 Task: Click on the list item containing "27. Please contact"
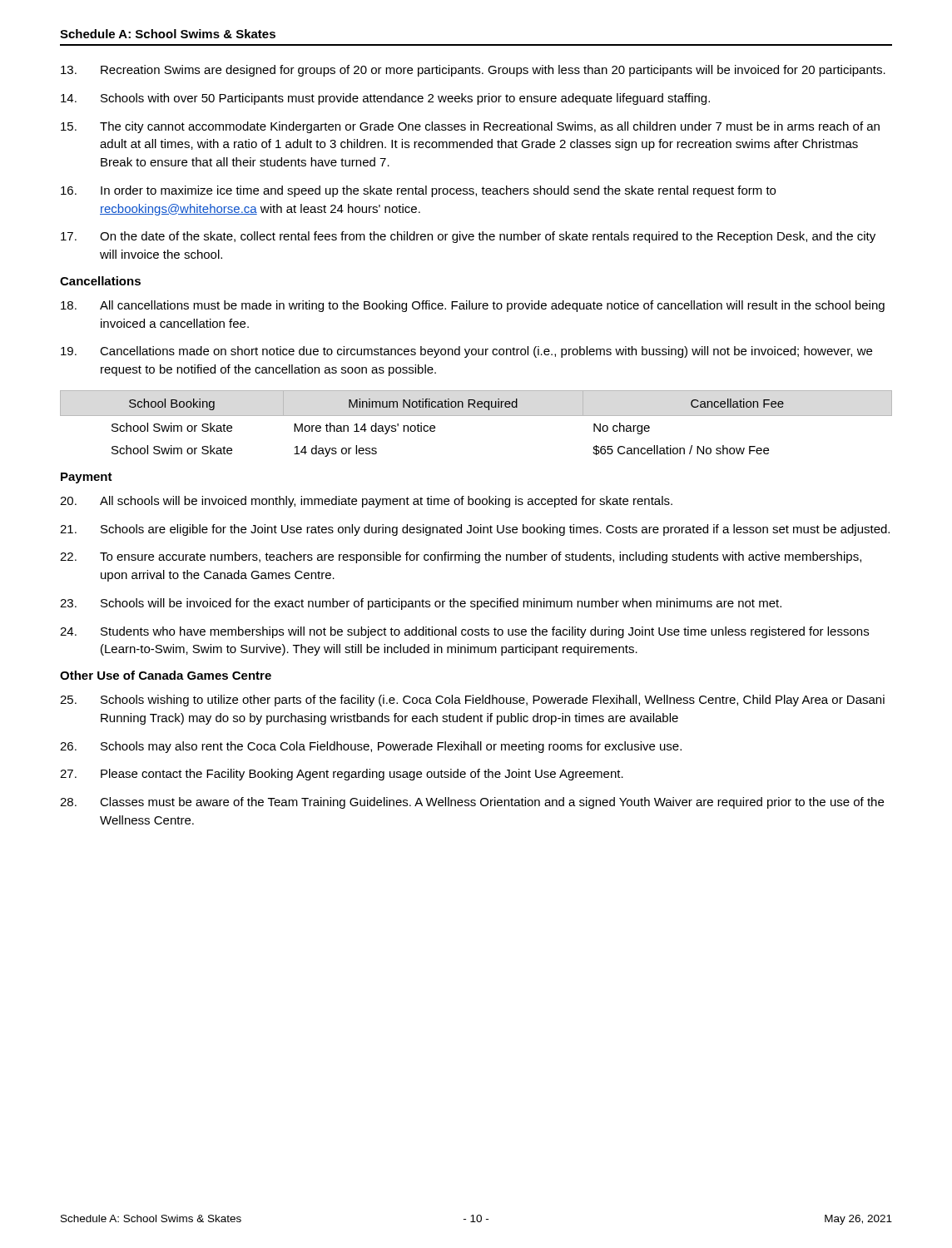pos(476,774)
